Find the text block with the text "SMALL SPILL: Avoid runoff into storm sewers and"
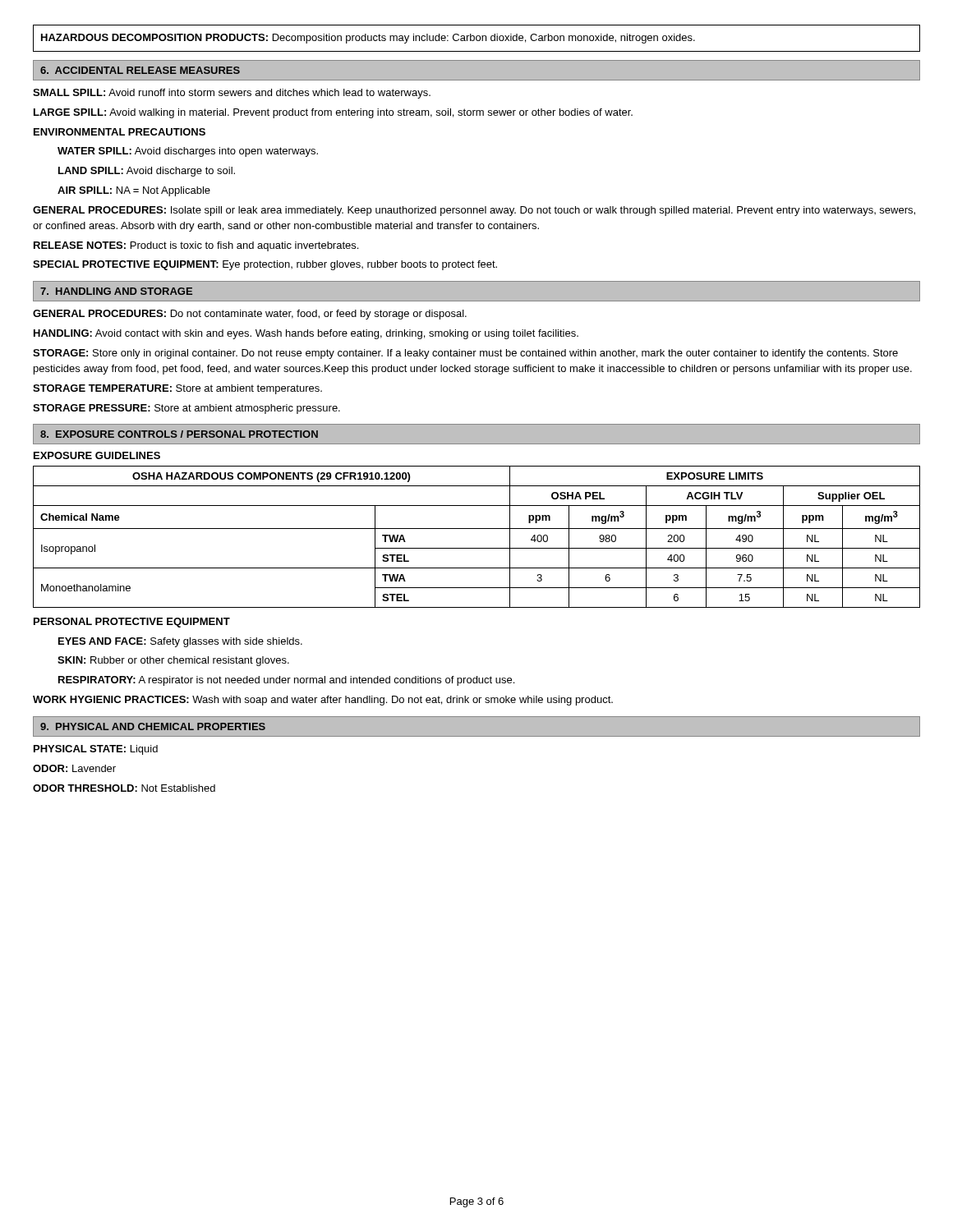 (x=232, y=92)
